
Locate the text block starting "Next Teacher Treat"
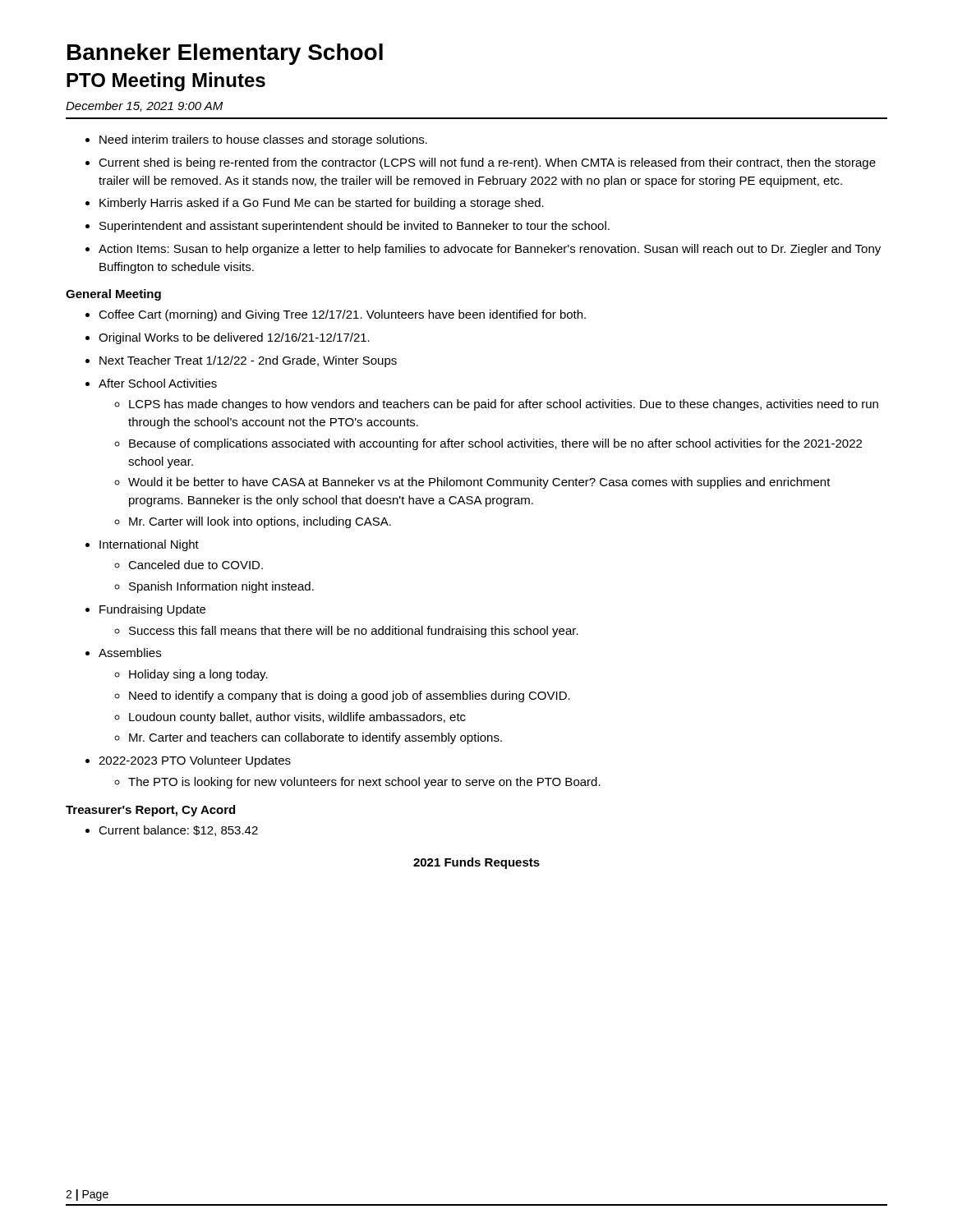[248, 361]
